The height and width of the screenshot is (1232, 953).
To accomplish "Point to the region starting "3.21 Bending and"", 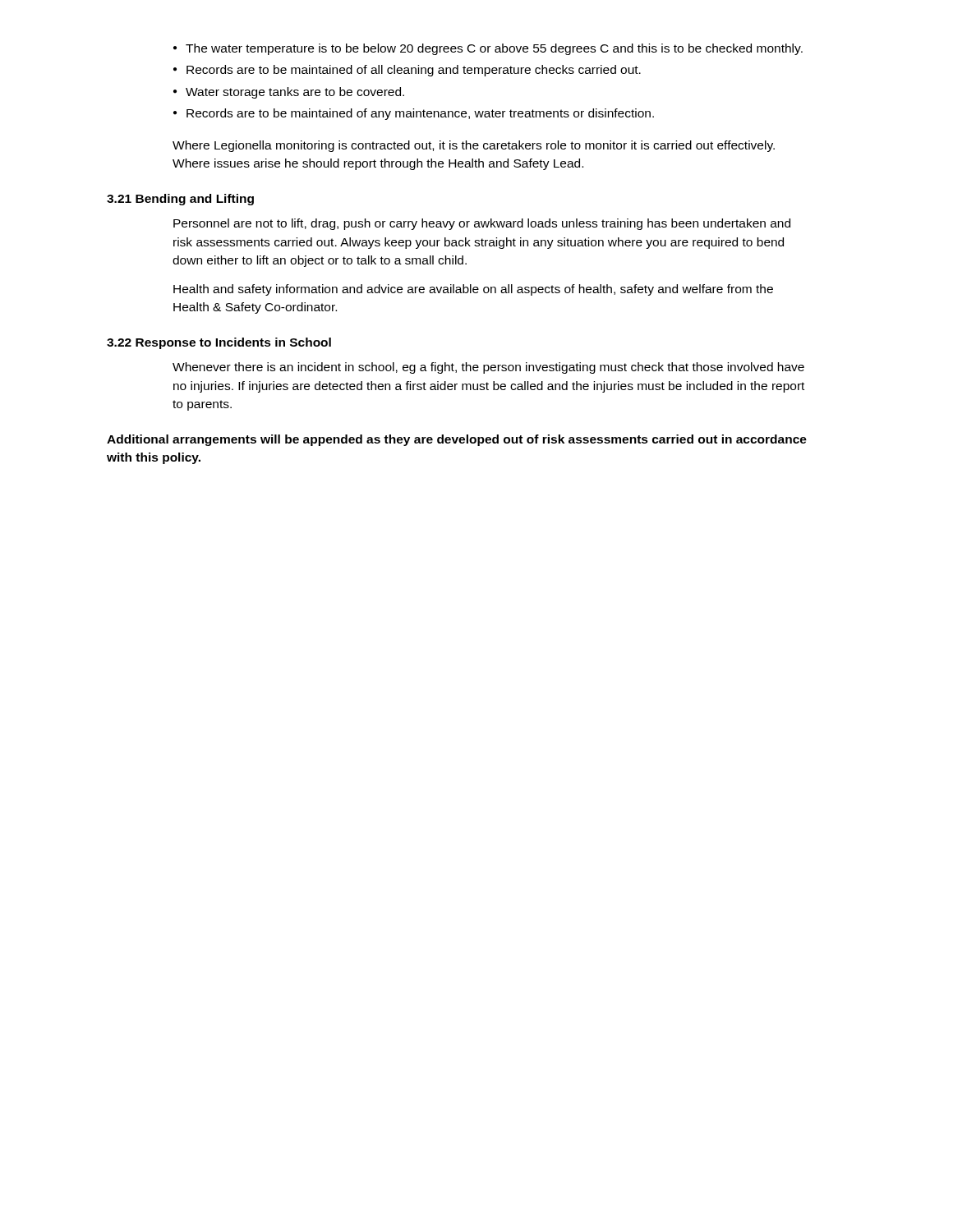I will pos(181,198).
